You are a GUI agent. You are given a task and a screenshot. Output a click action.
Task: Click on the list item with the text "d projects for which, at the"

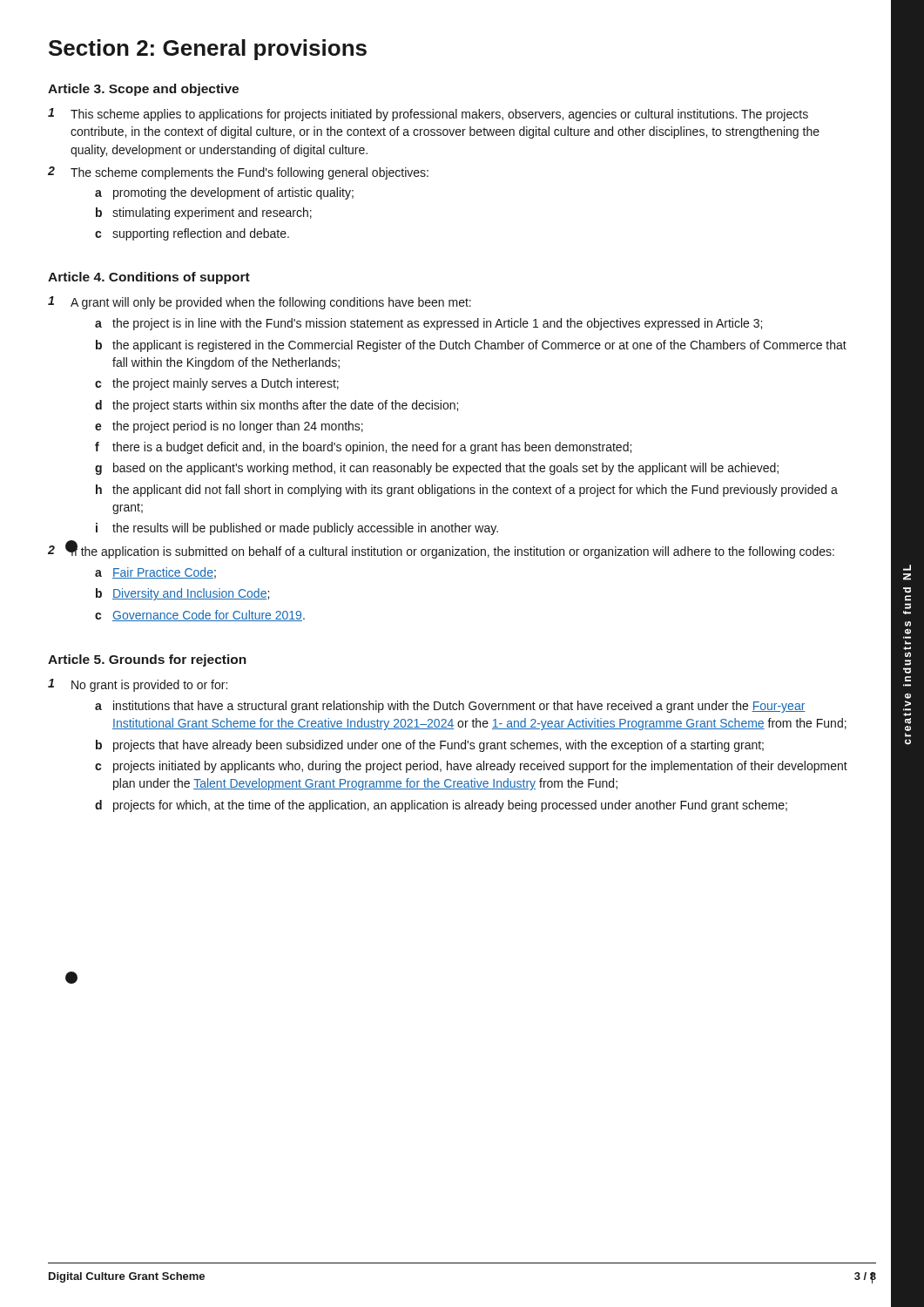point(476,805)
